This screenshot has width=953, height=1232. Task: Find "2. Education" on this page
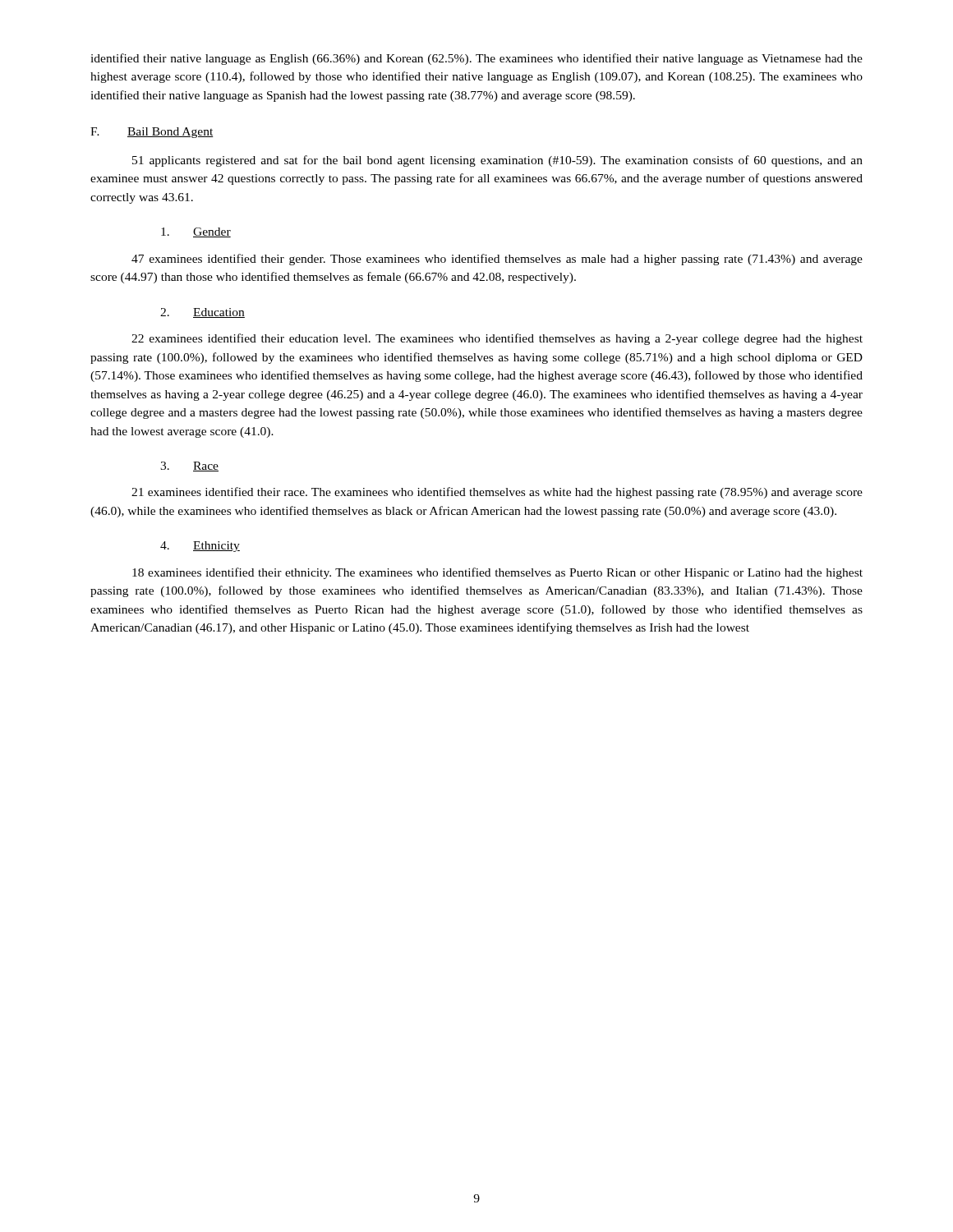202,312
